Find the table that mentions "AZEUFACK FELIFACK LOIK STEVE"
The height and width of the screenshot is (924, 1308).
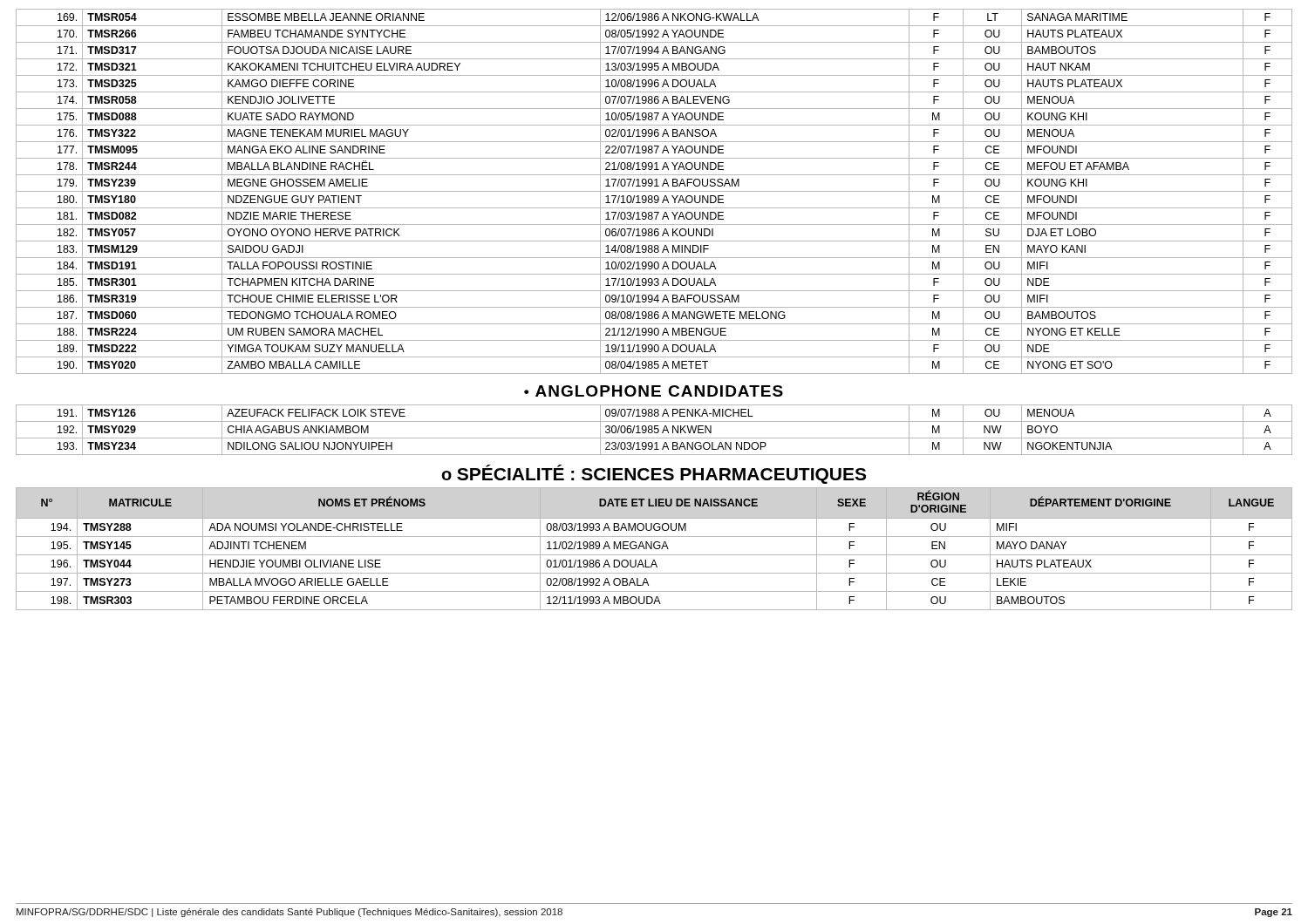(654, 430)
